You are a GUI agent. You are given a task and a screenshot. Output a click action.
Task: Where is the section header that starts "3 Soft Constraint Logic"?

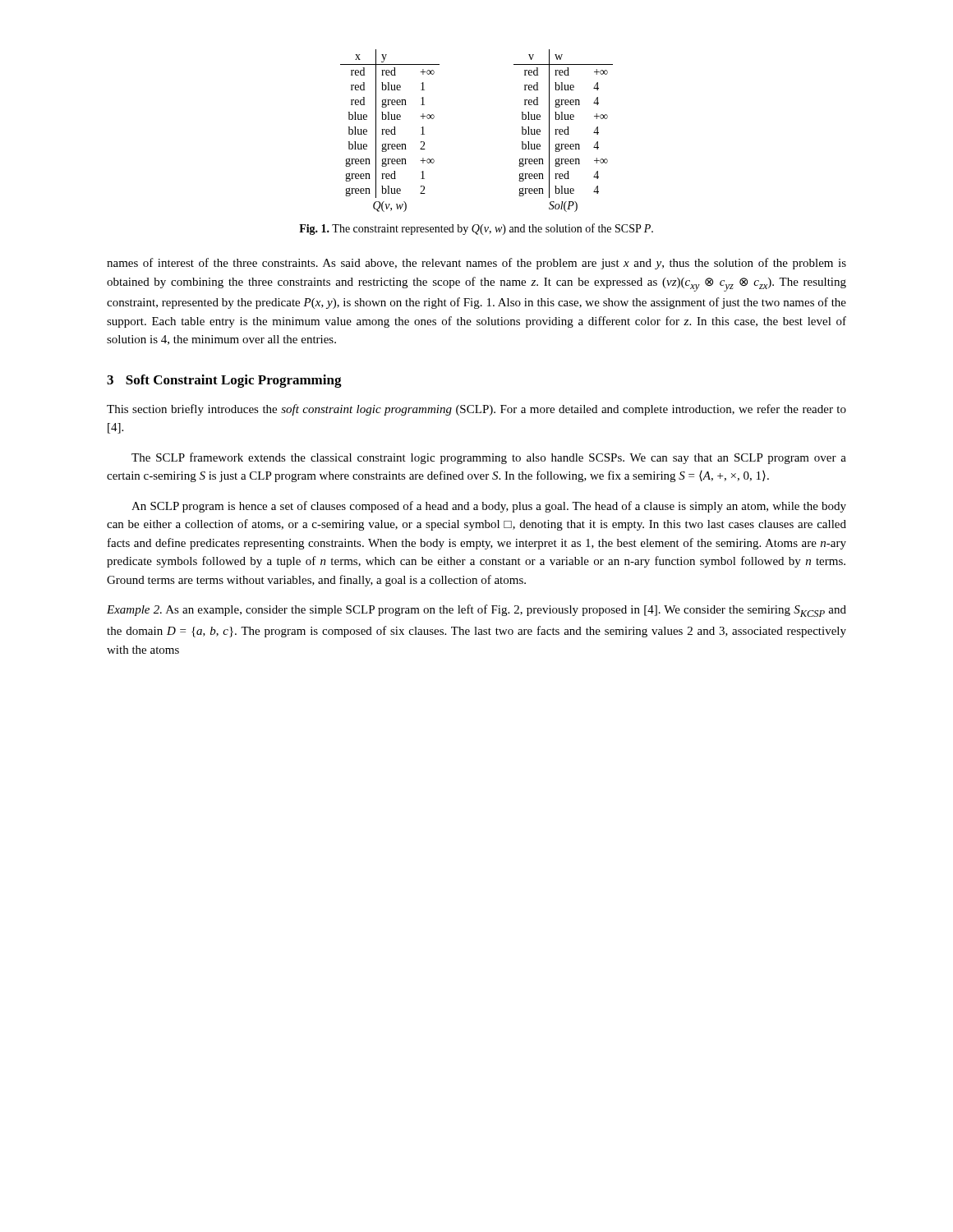pos(224,380)
